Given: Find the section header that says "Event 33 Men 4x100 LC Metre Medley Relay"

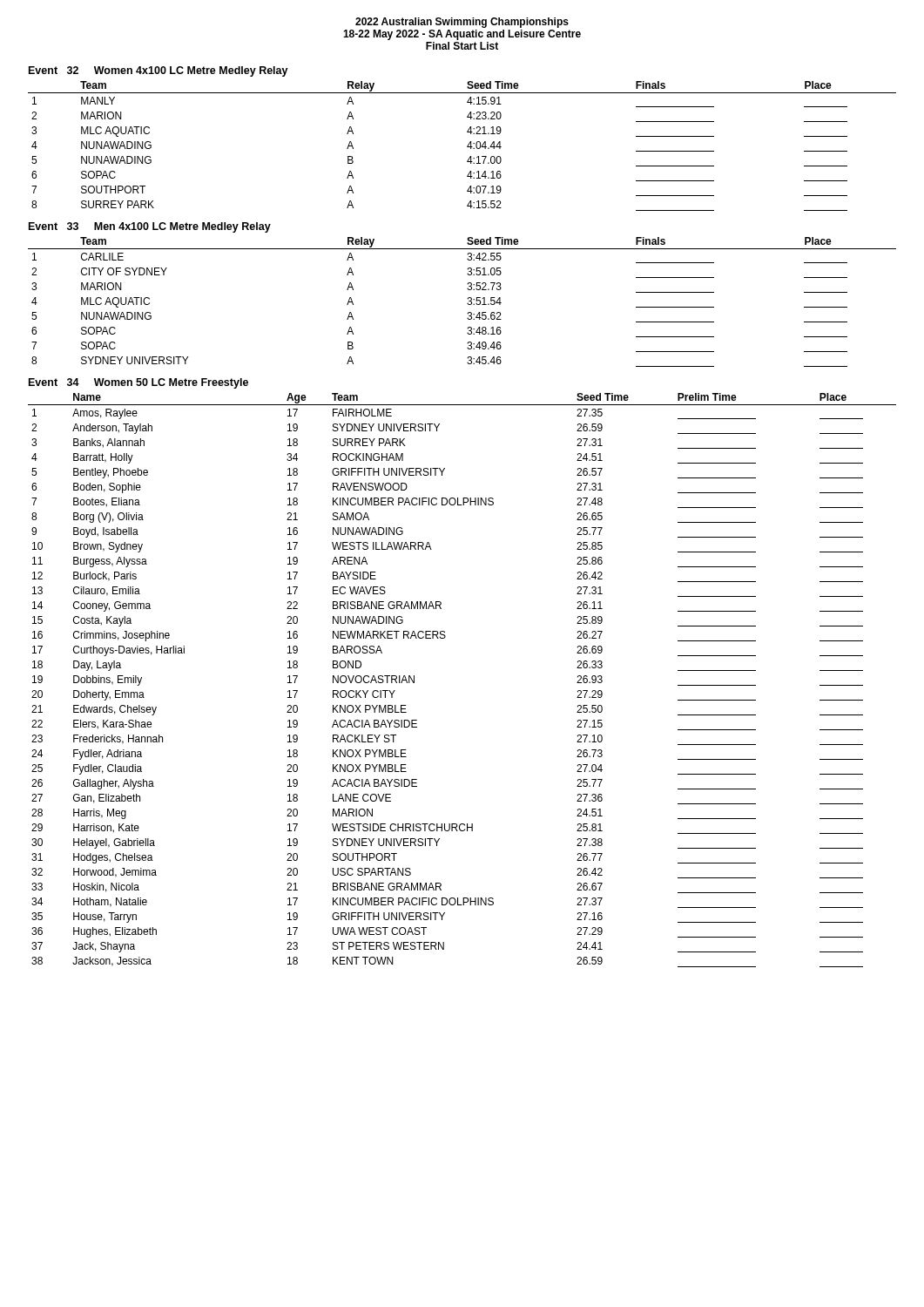Looking at the screenshot, I should [x=149, y=227].
